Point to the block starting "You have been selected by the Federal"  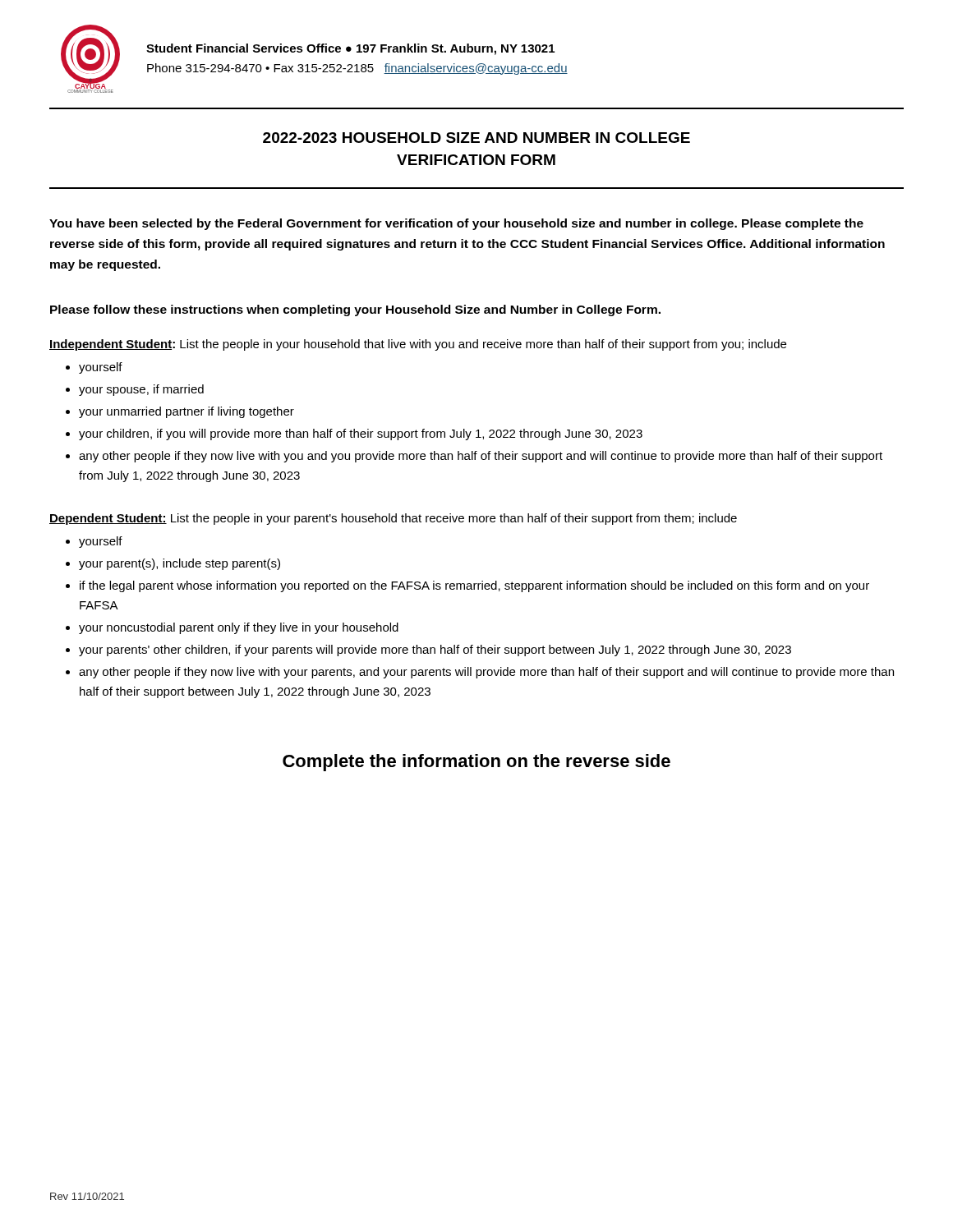pyautogui.click(x=467, y=244)
